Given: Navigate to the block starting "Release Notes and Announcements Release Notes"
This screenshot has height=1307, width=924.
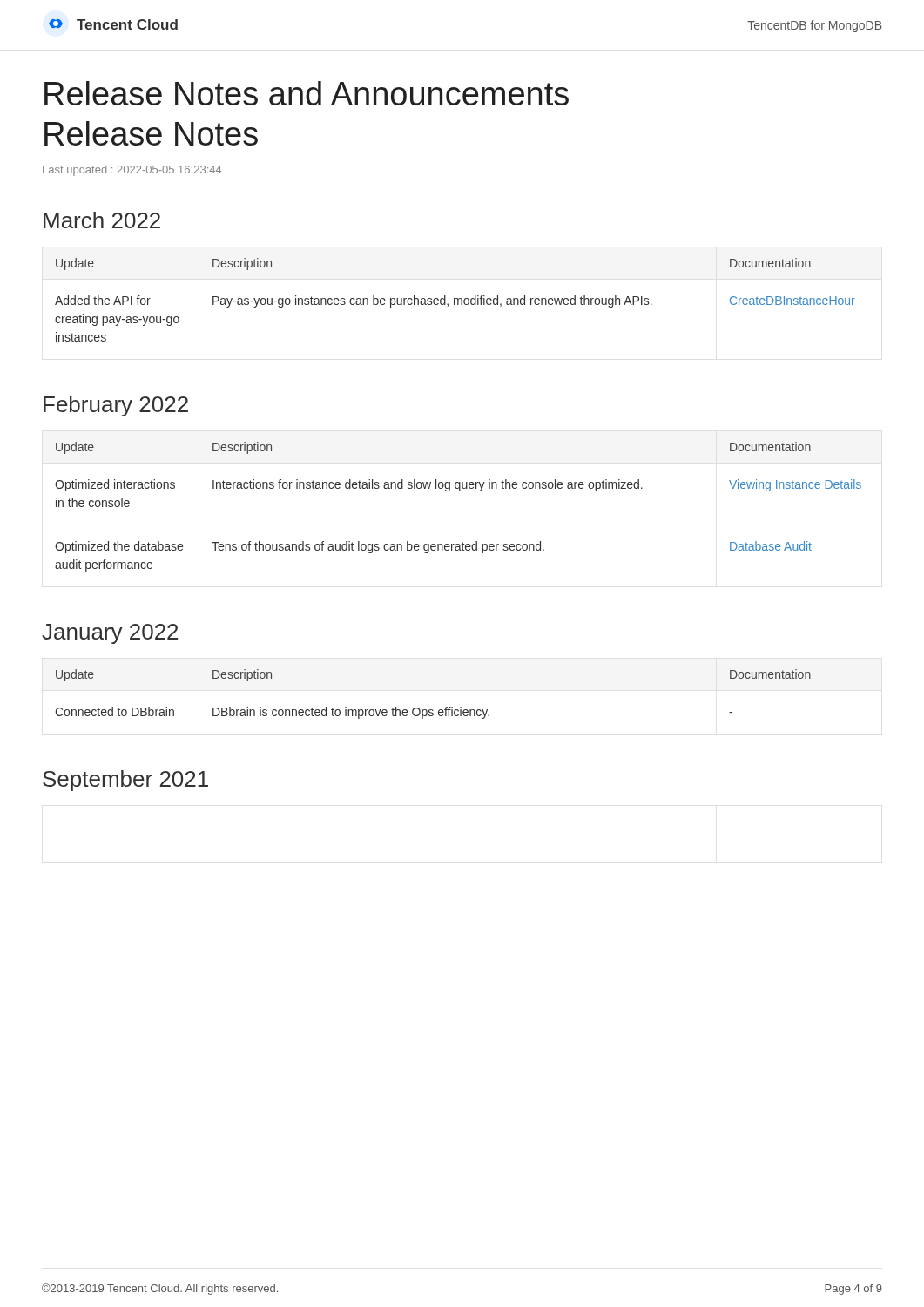Looking at the screenshot, I should pos(462,115).
